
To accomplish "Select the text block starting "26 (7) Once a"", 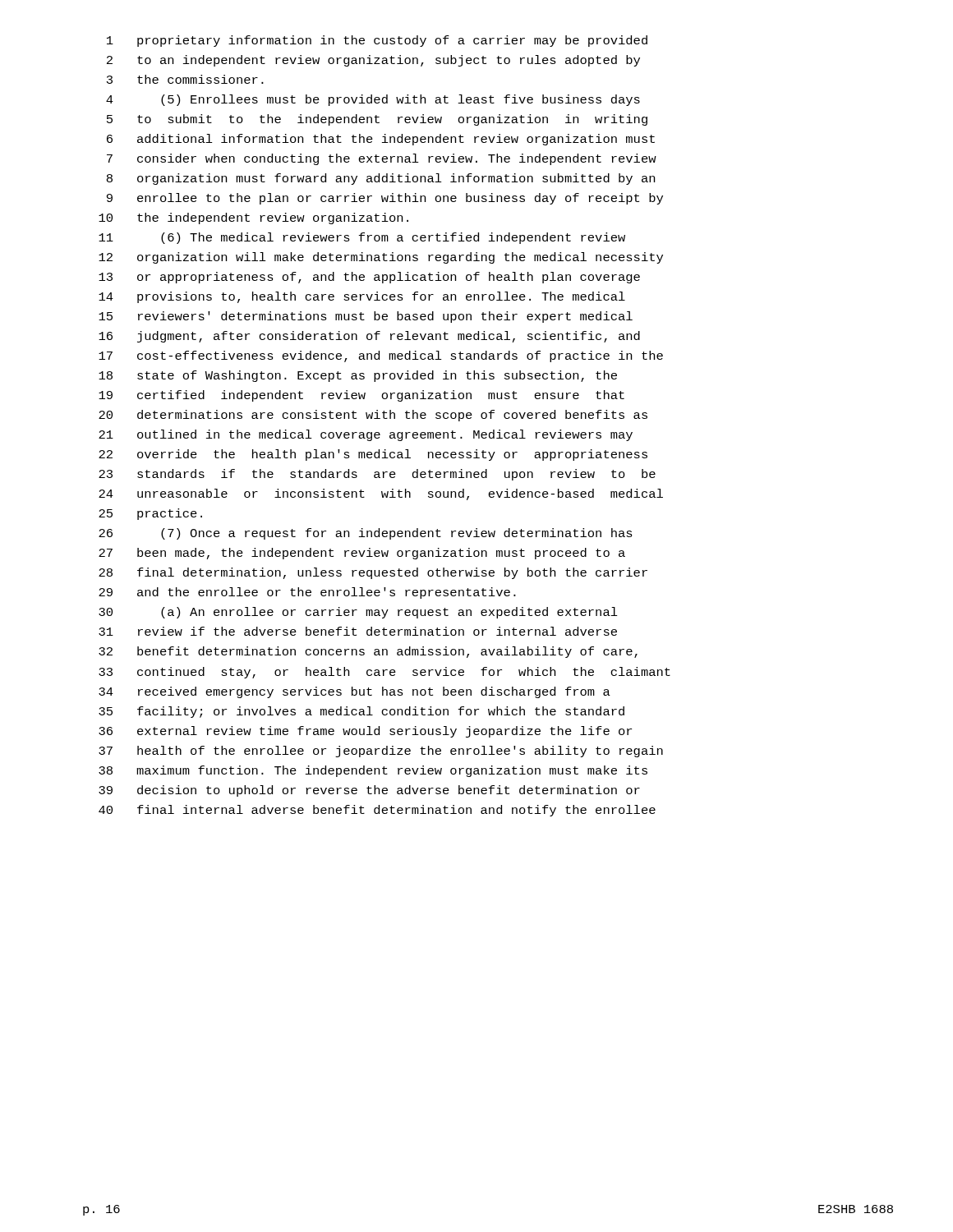I will point(488,534).
